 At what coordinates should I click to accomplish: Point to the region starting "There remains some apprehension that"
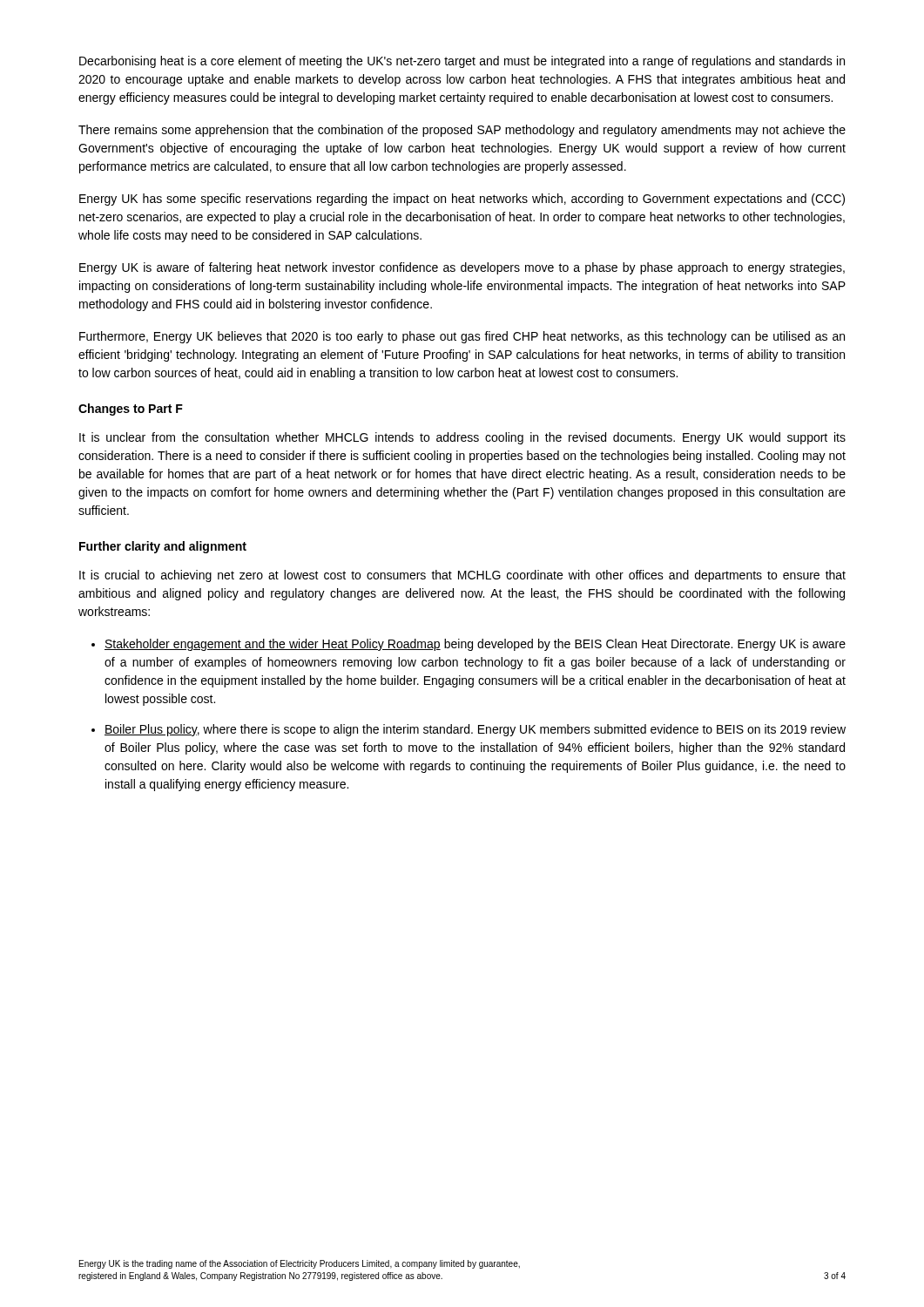(462, 149)
